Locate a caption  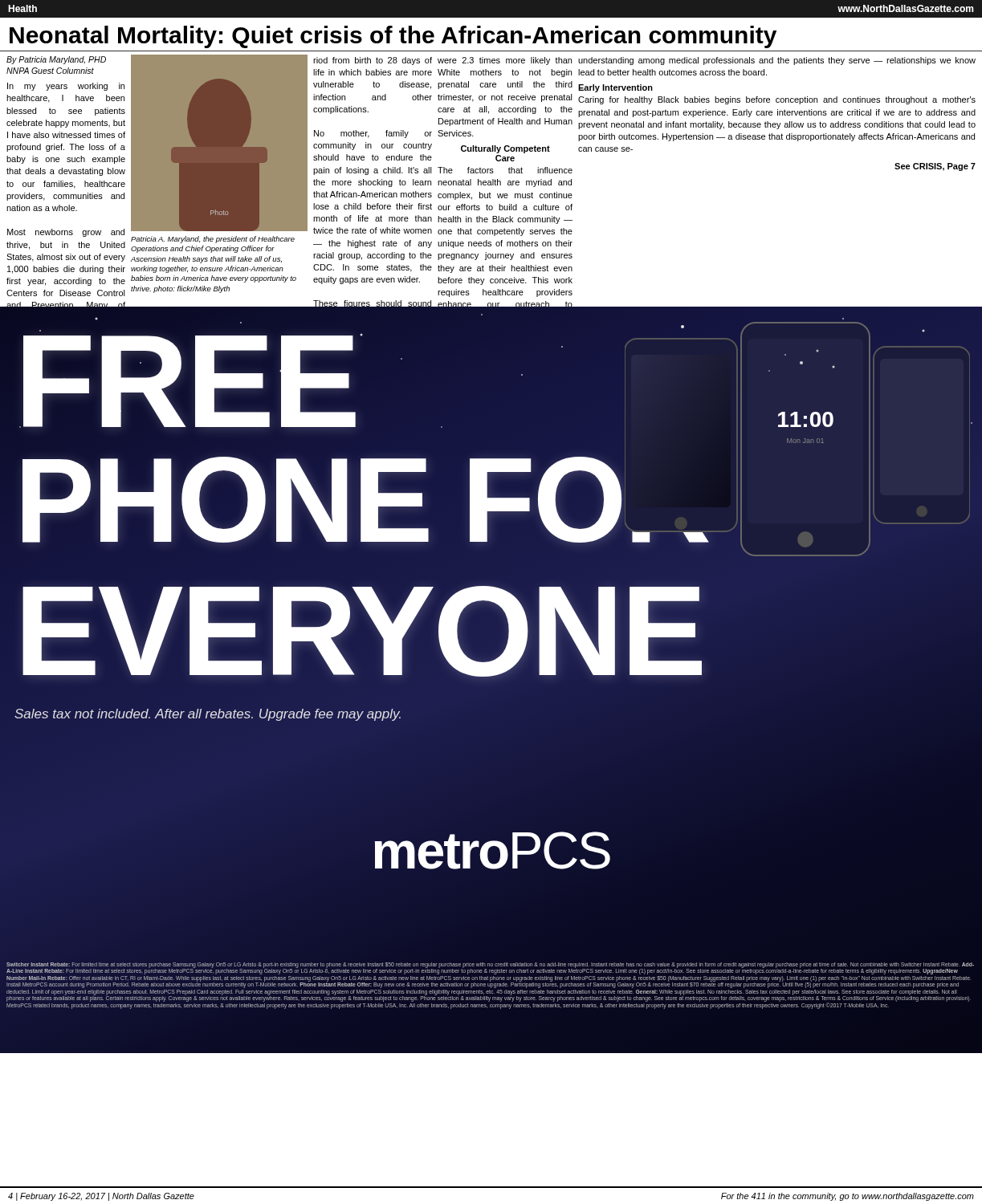(214, 264)
